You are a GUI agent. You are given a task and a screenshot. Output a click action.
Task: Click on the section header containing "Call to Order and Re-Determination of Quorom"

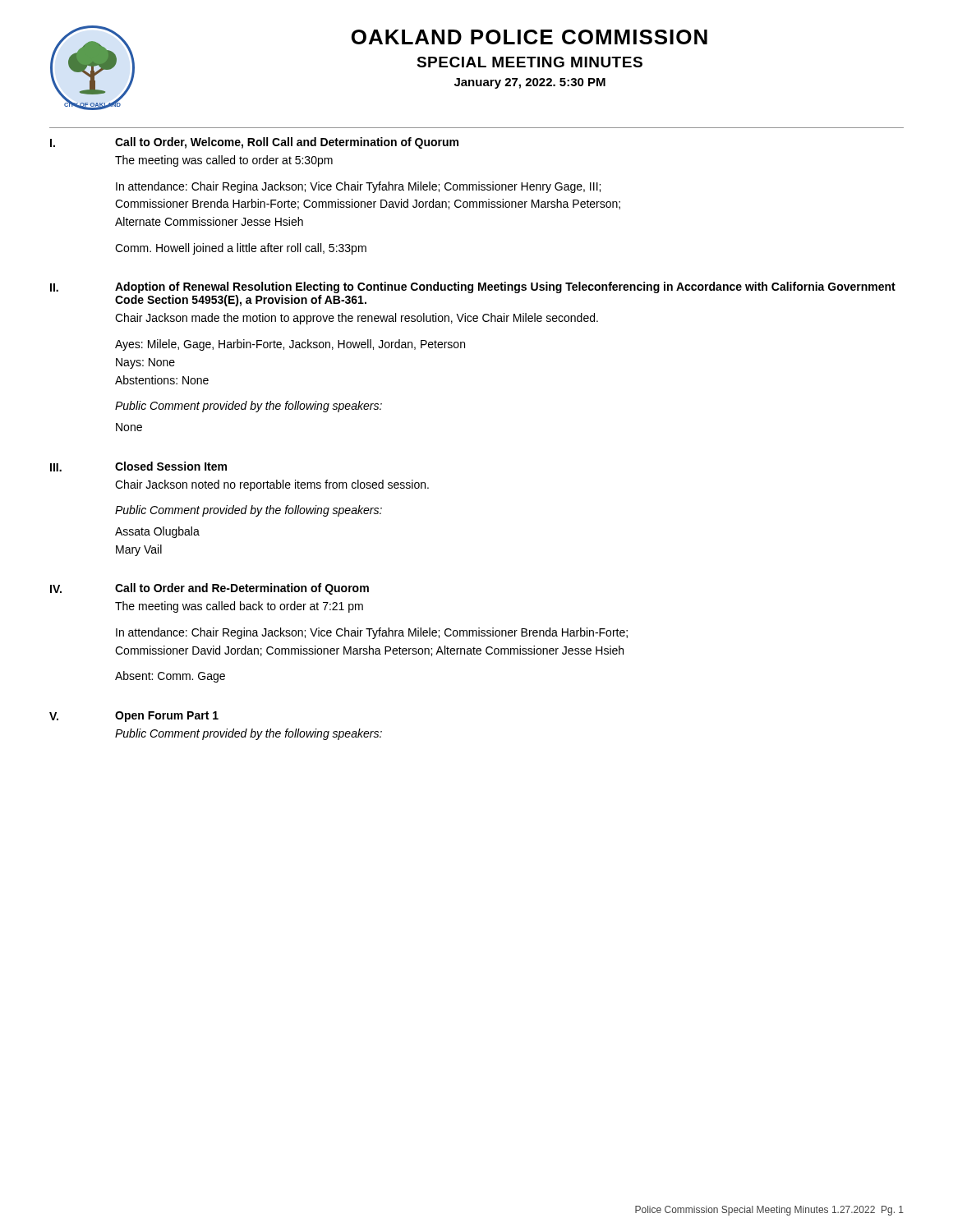pos(242,589)
